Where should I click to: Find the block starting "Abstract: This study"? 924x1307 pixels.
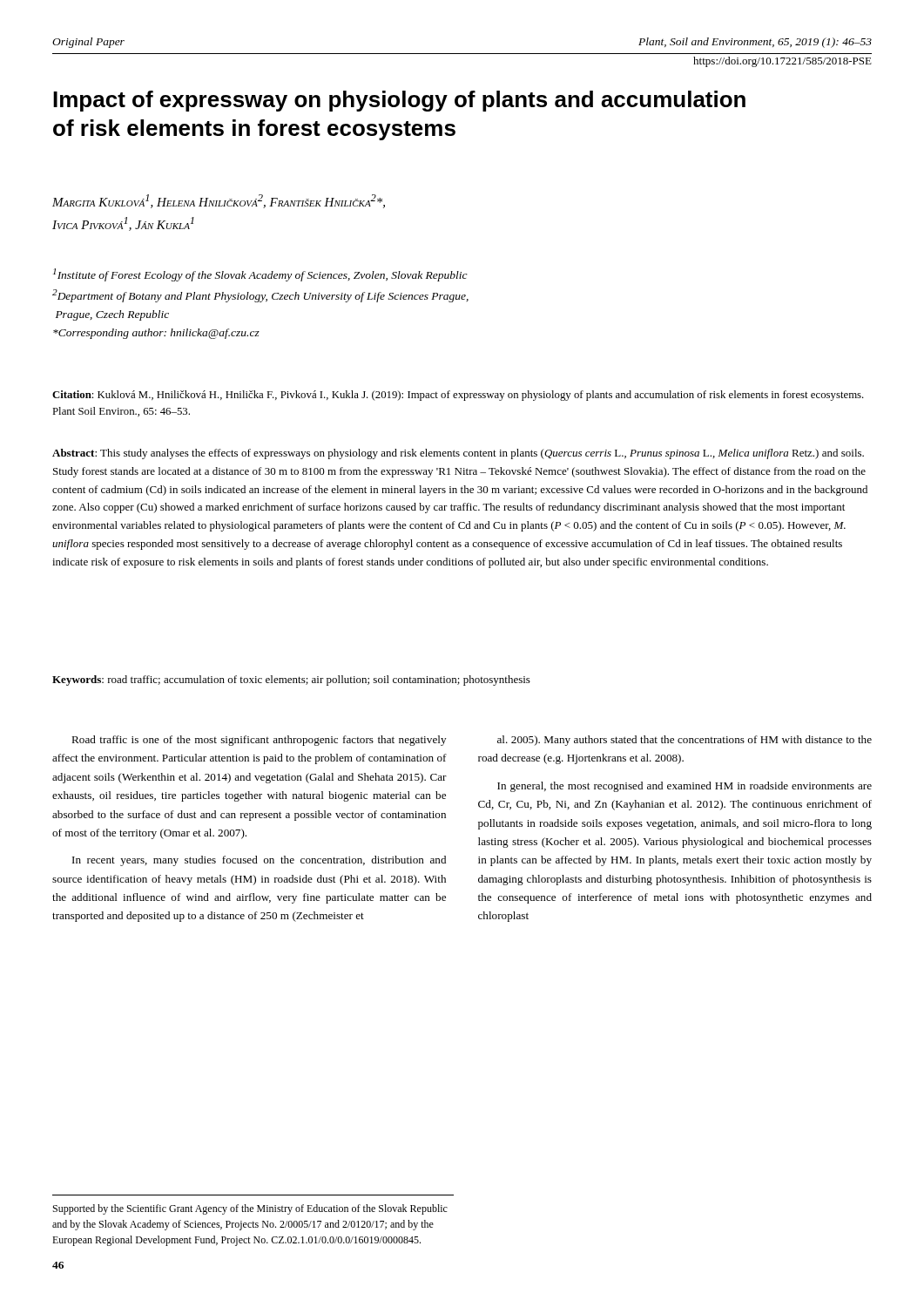coord(460,507)
